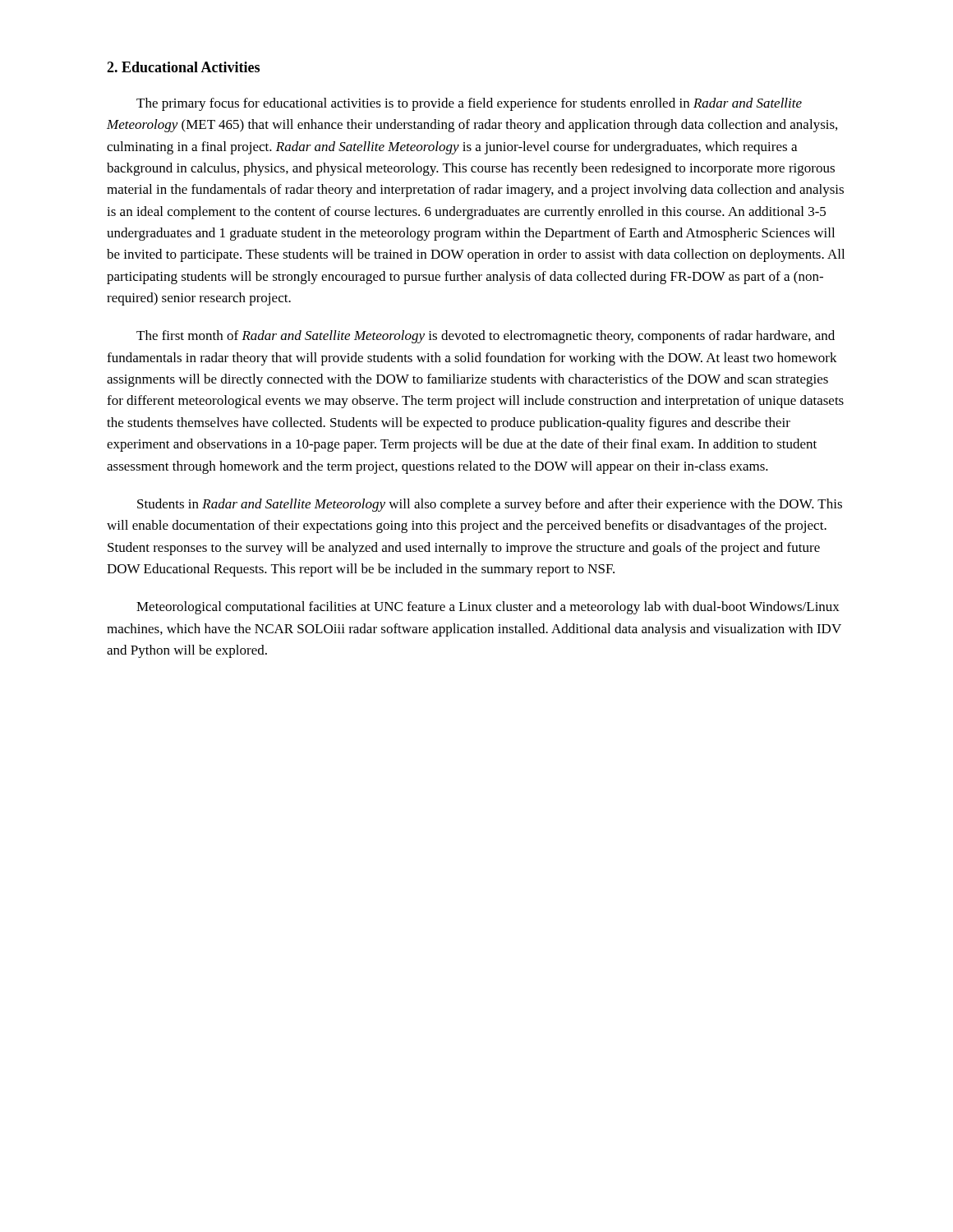This screenshot has width=953, height=1232.
Task: Select the text starting "2. Educational Activities"
Action: 183,67
